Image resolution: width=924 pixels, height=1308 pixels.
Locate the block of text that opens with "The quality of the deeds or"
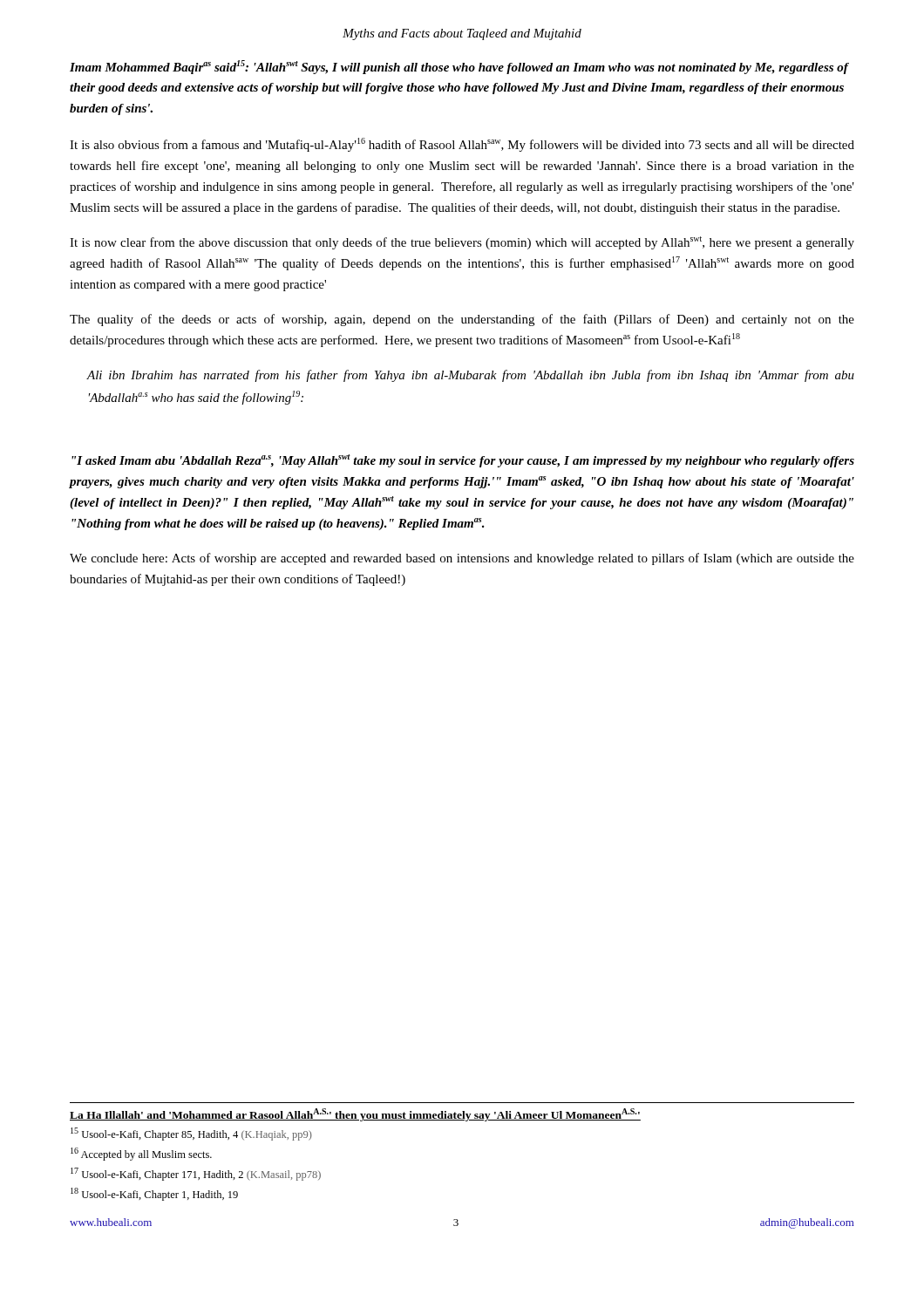click(x=462, y=329)
